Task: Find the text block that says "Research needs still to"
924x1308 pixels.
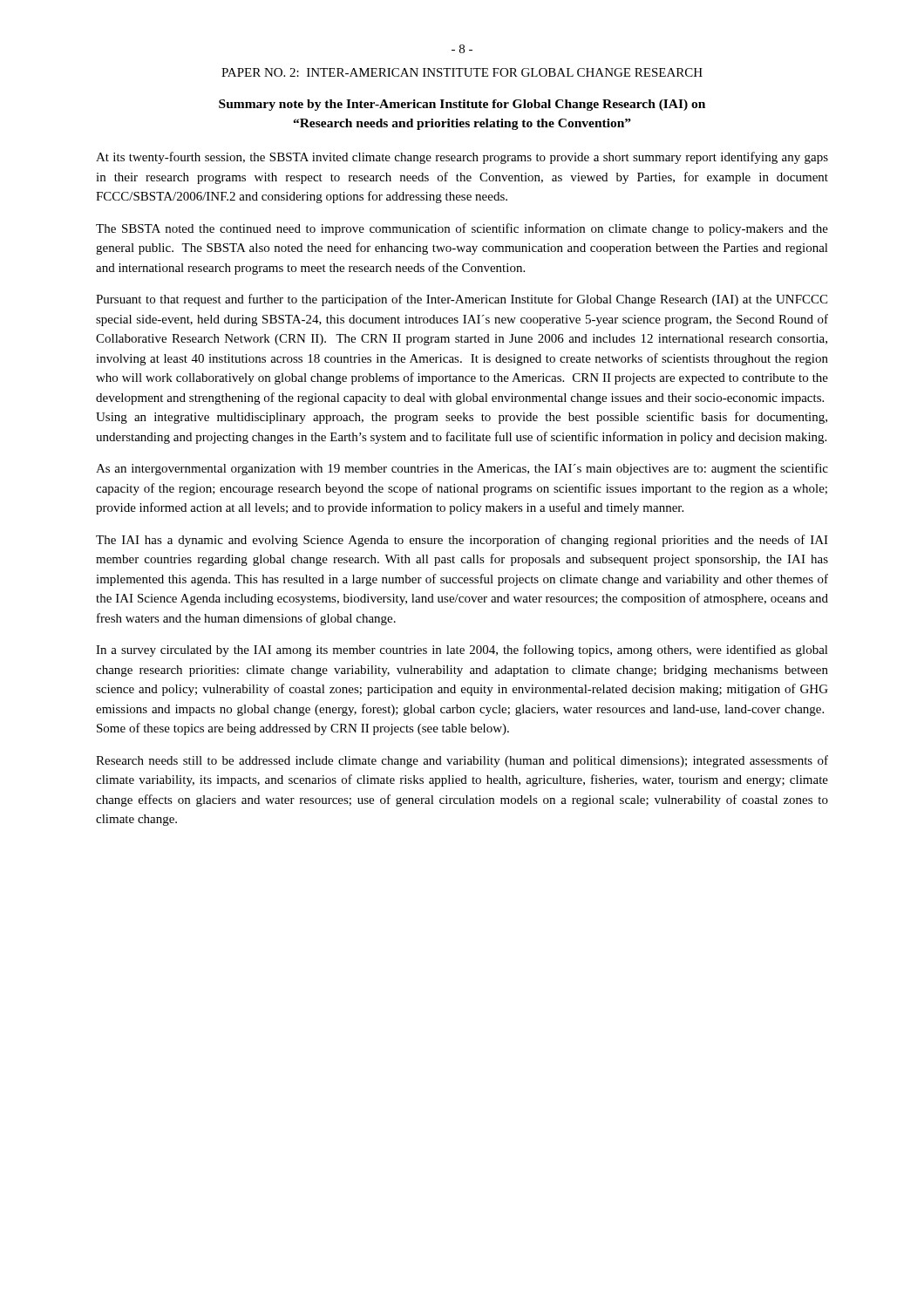Action: pyautogui.click(x=462, y=790)
